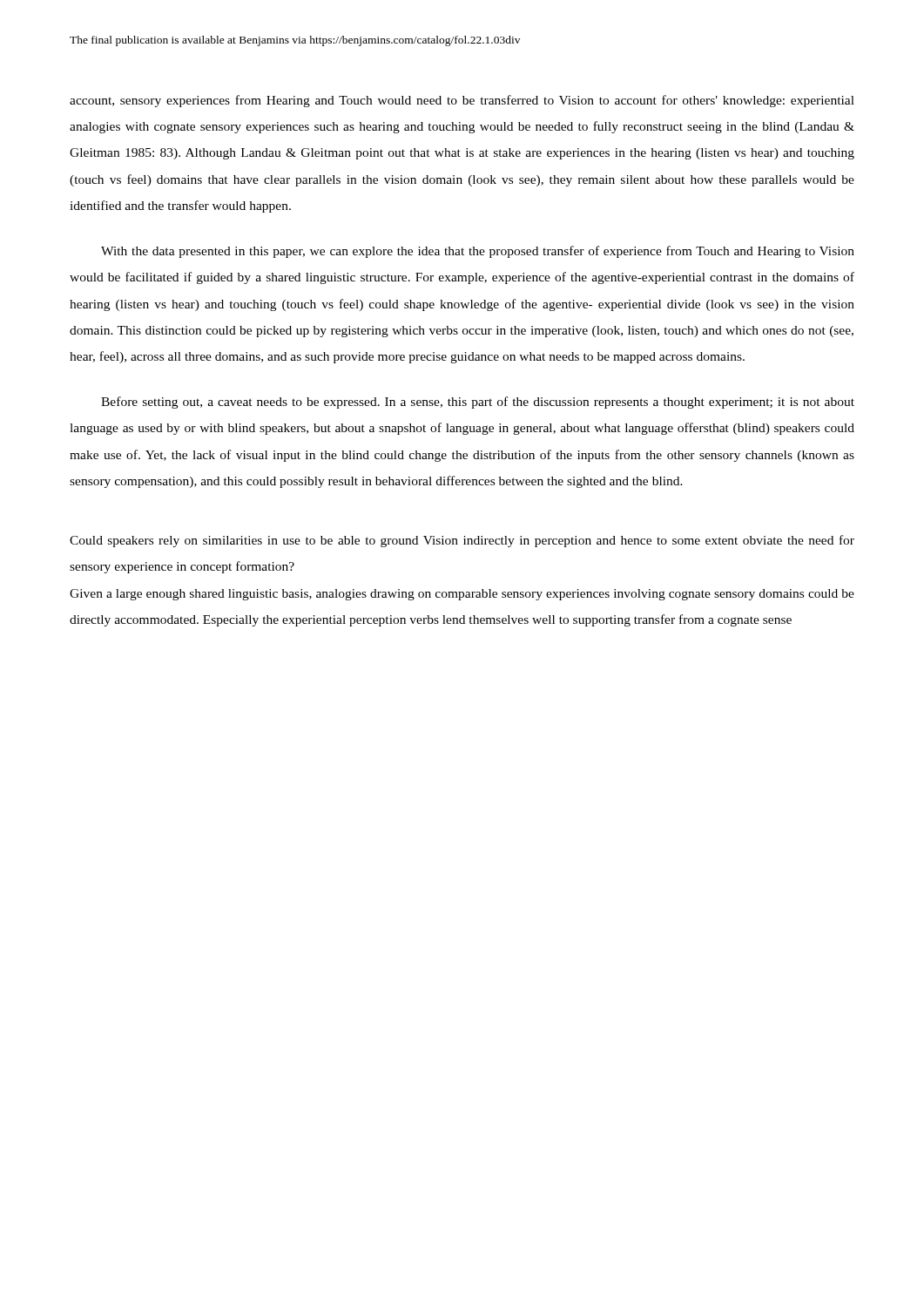924x1307 pixels.
Task: Click on the text starting "Could speakers rely"
Action: coord(462,541)
